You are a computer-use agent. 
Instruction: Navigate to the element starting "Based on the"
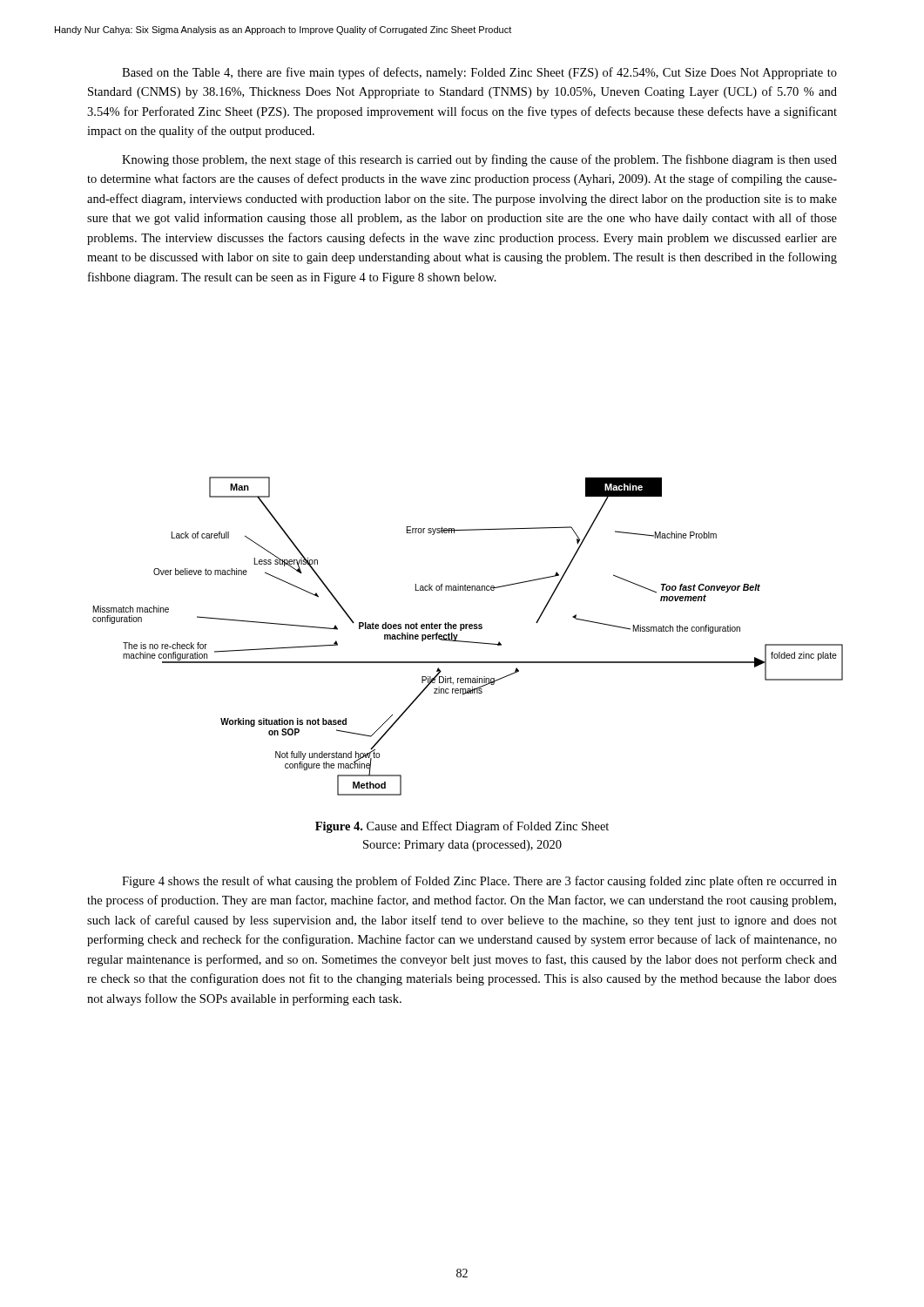(462, 175)
